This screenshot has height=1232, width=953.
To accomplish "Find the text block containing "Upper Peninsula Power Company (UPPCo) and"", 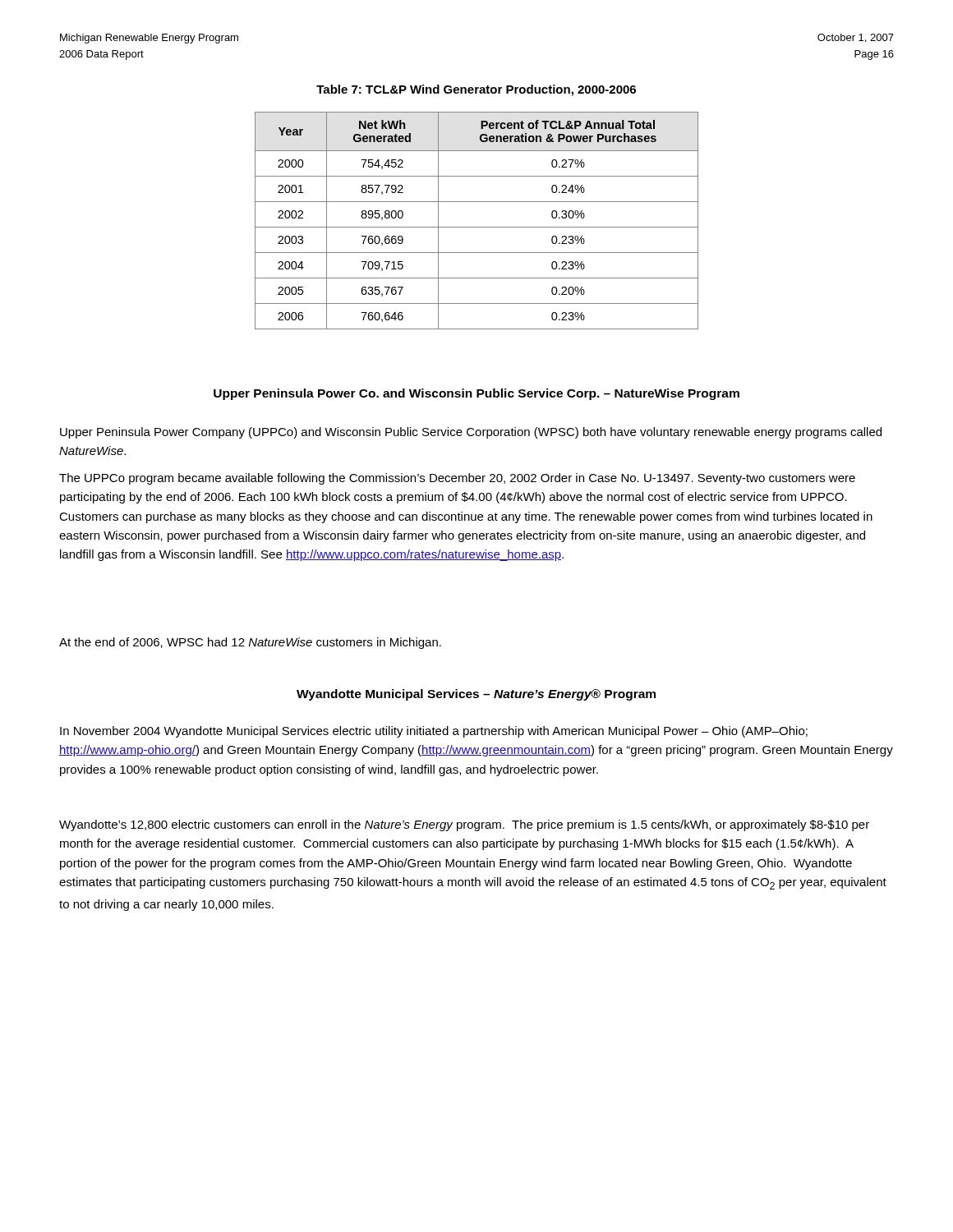I will click(471, 441).
